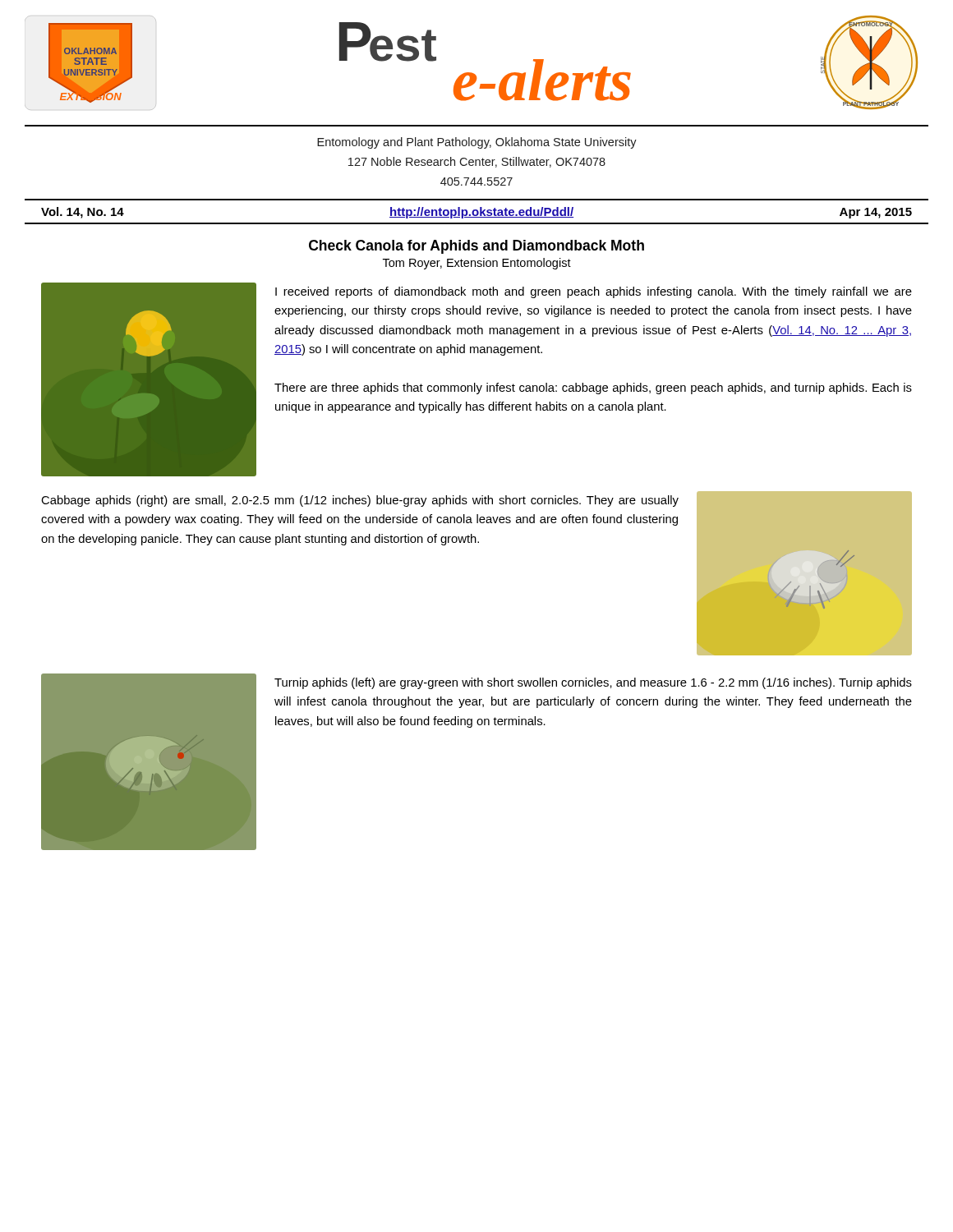Click on the logo
Image resolution: width=953 pixels, height=1232 pixels.
click(476, 62)
